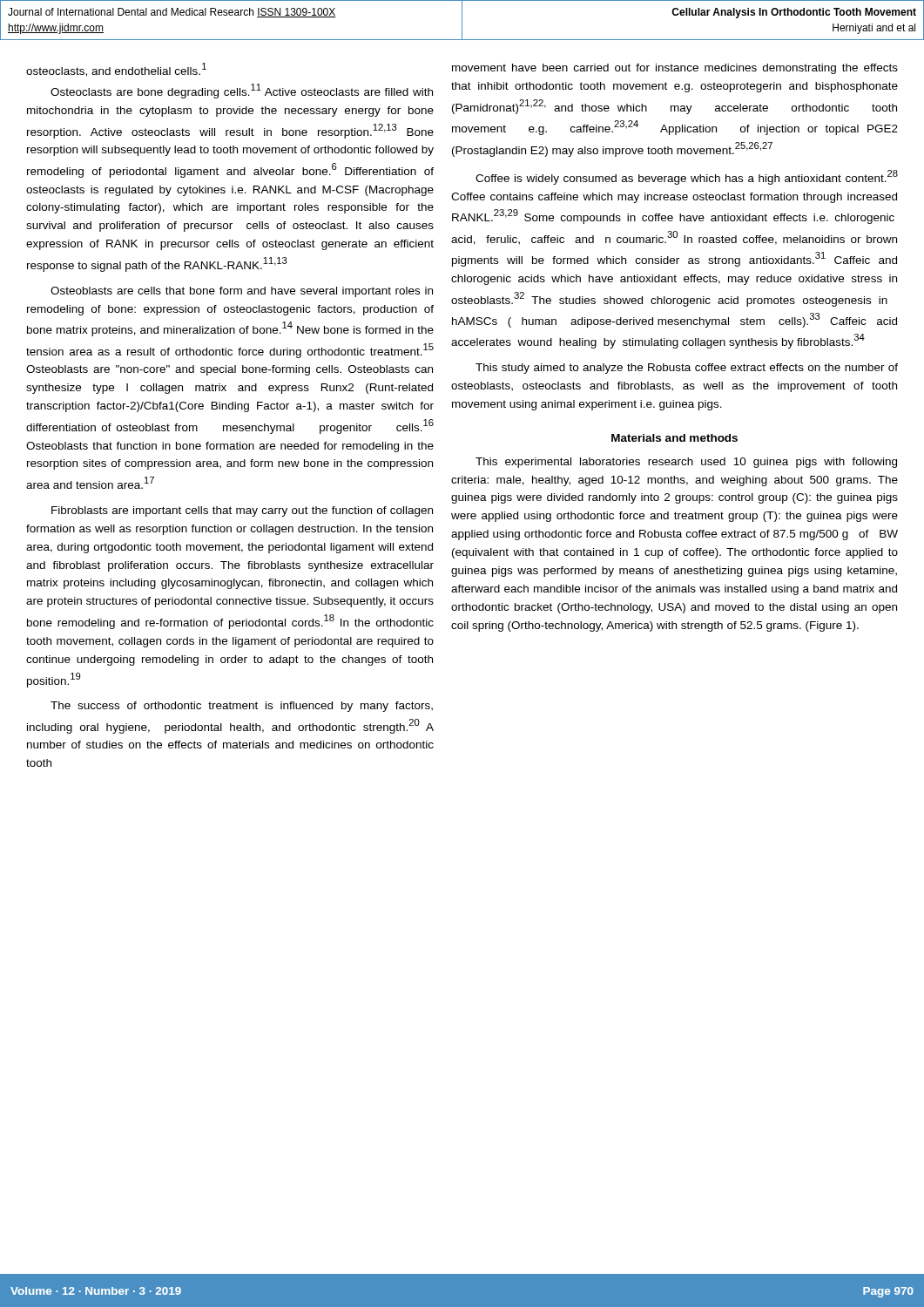
Task: Select the block starting "movement have been"
Action: [674, 236]
